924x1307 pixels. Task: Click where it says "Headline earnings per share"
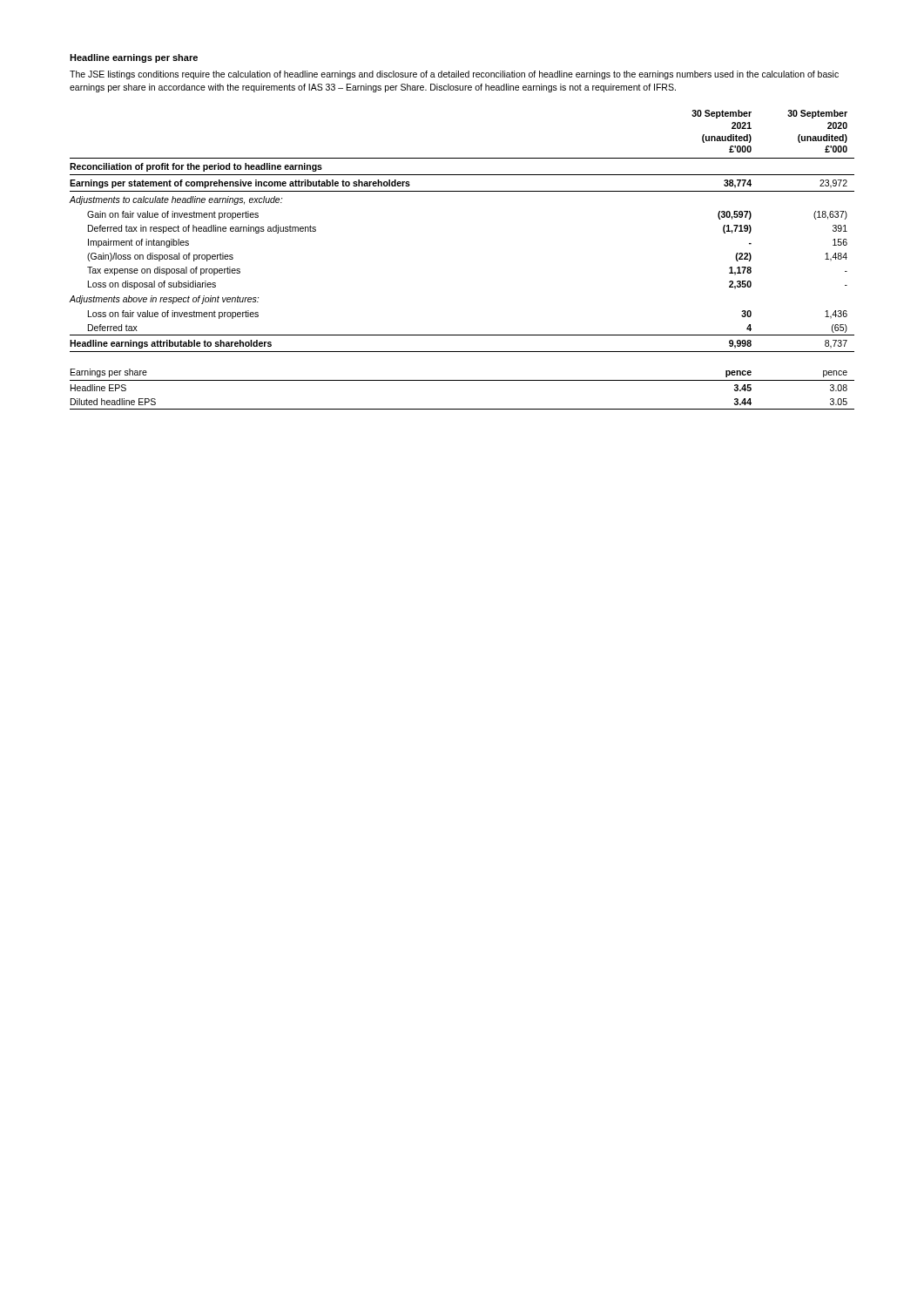click(x=134, y=58)
